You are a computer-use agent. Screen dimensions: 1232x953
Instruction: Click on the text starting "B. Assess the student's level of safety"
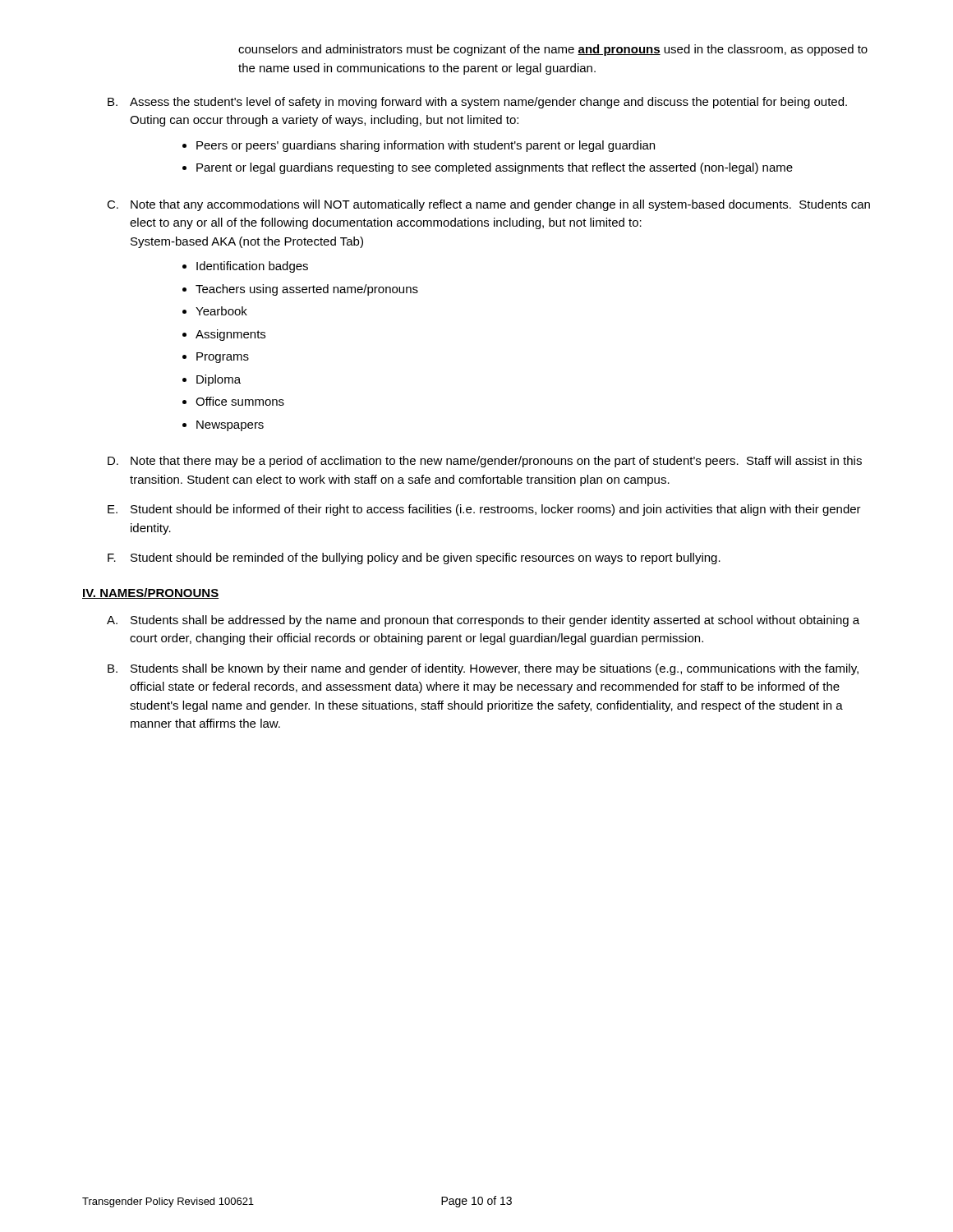pyautogui.click(x=497, y=138)
